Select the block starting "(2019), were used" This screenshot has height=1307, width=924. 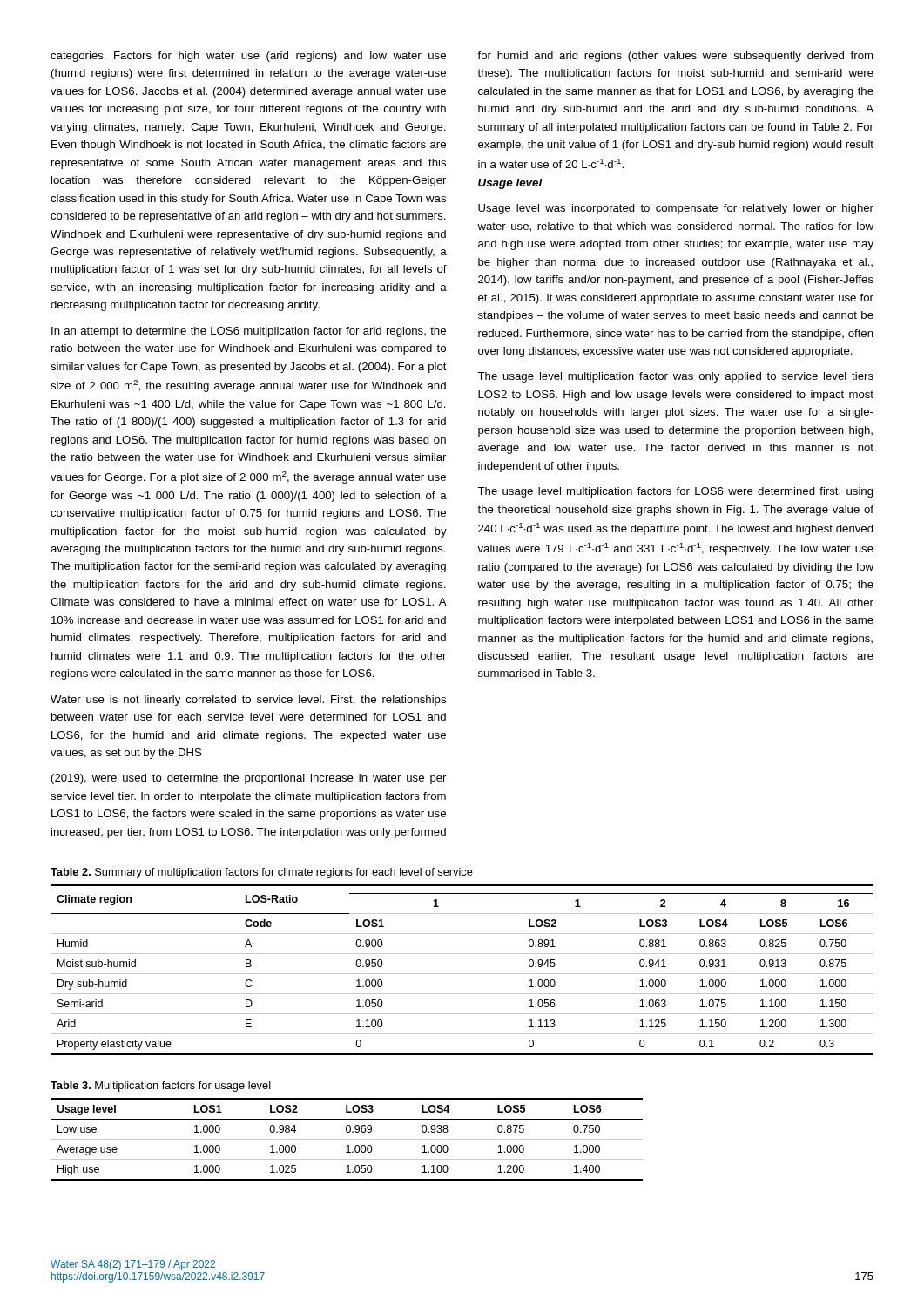coord(250,56)
